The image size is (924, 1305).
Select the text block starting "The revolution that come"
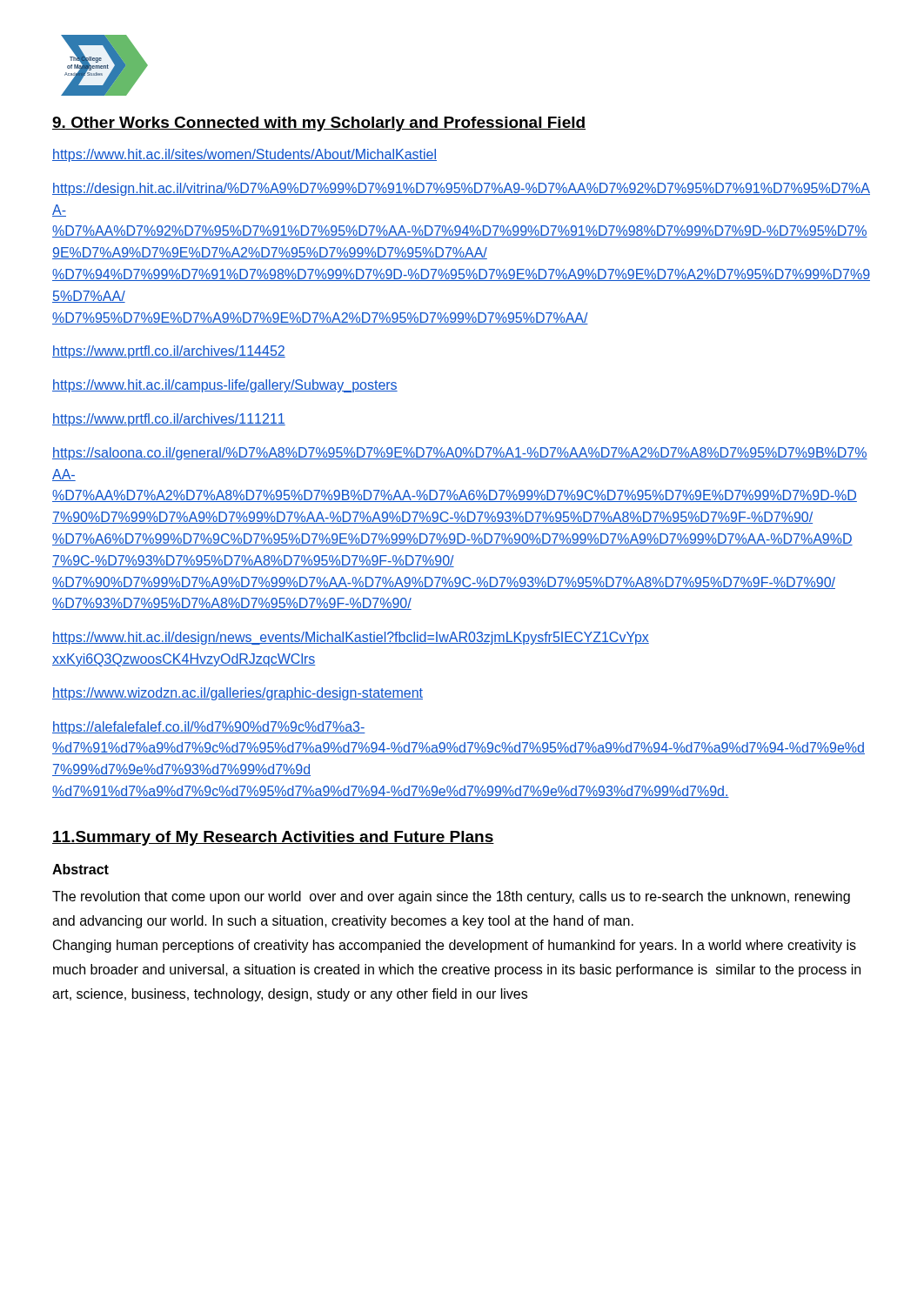[462, 945]
